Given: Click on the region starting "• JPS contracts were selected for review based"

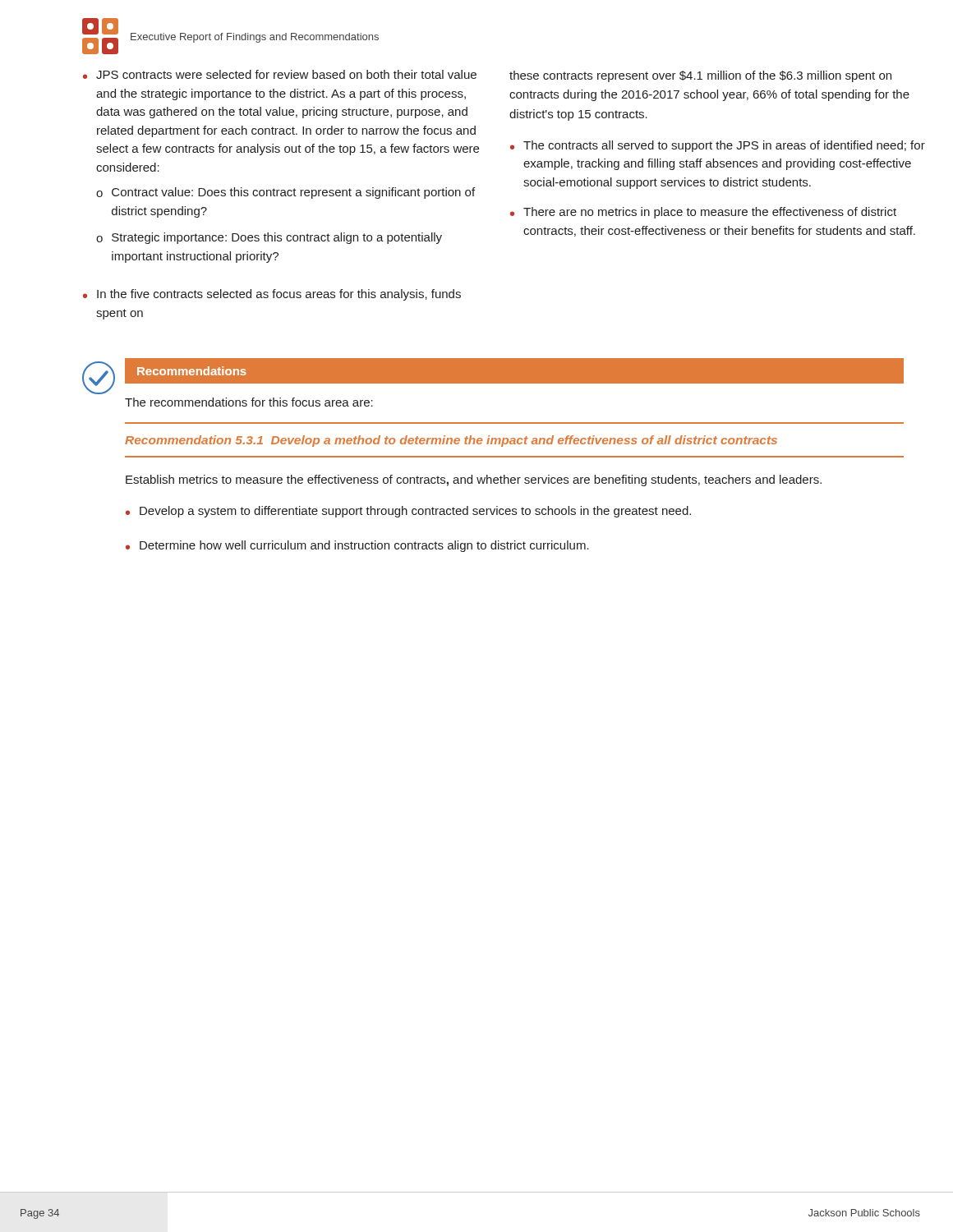Looking at the screenshot, I should (280, 74).
